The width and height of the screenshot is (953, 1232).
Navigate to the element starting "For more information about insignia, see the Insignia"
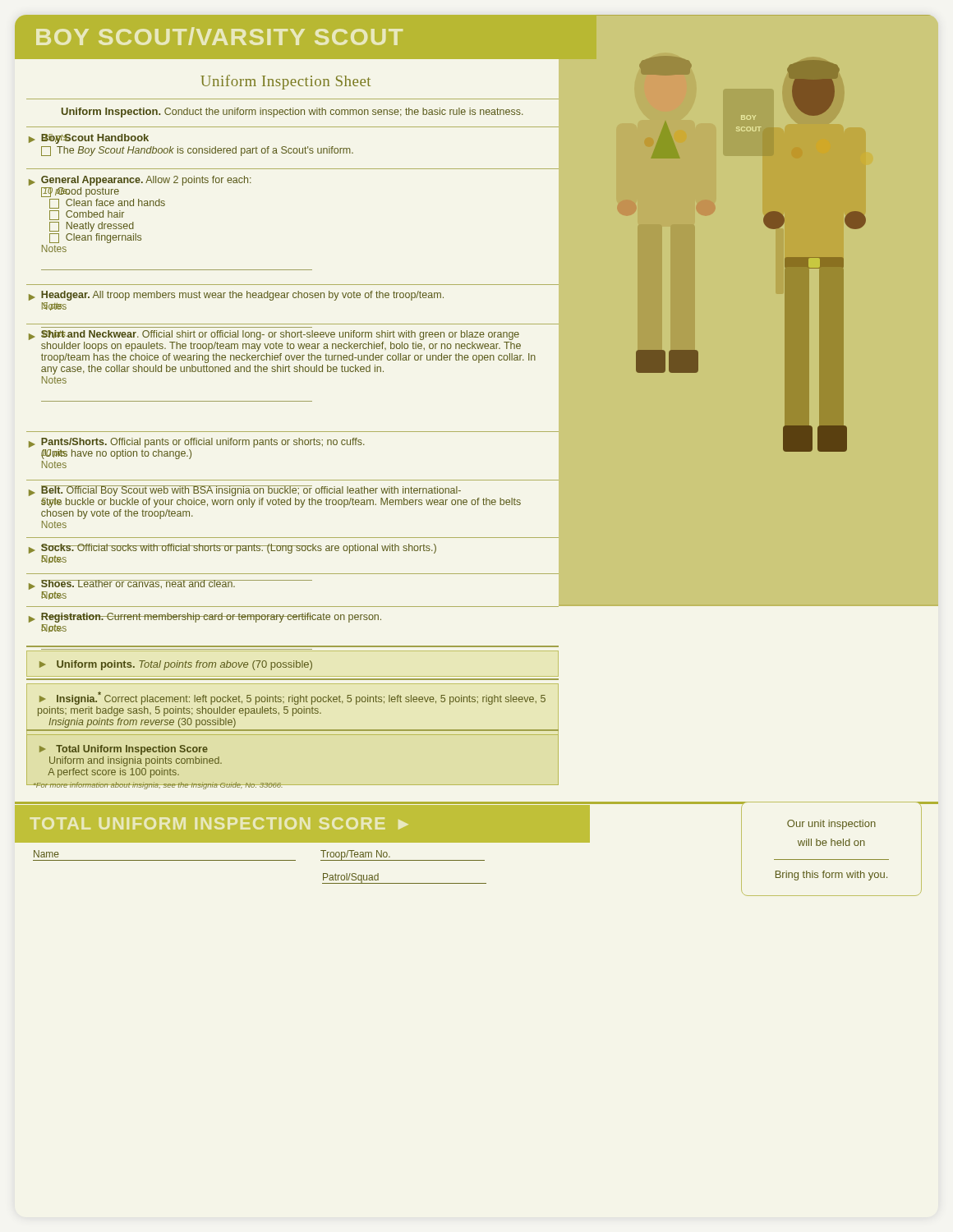(x=158, y=785)
